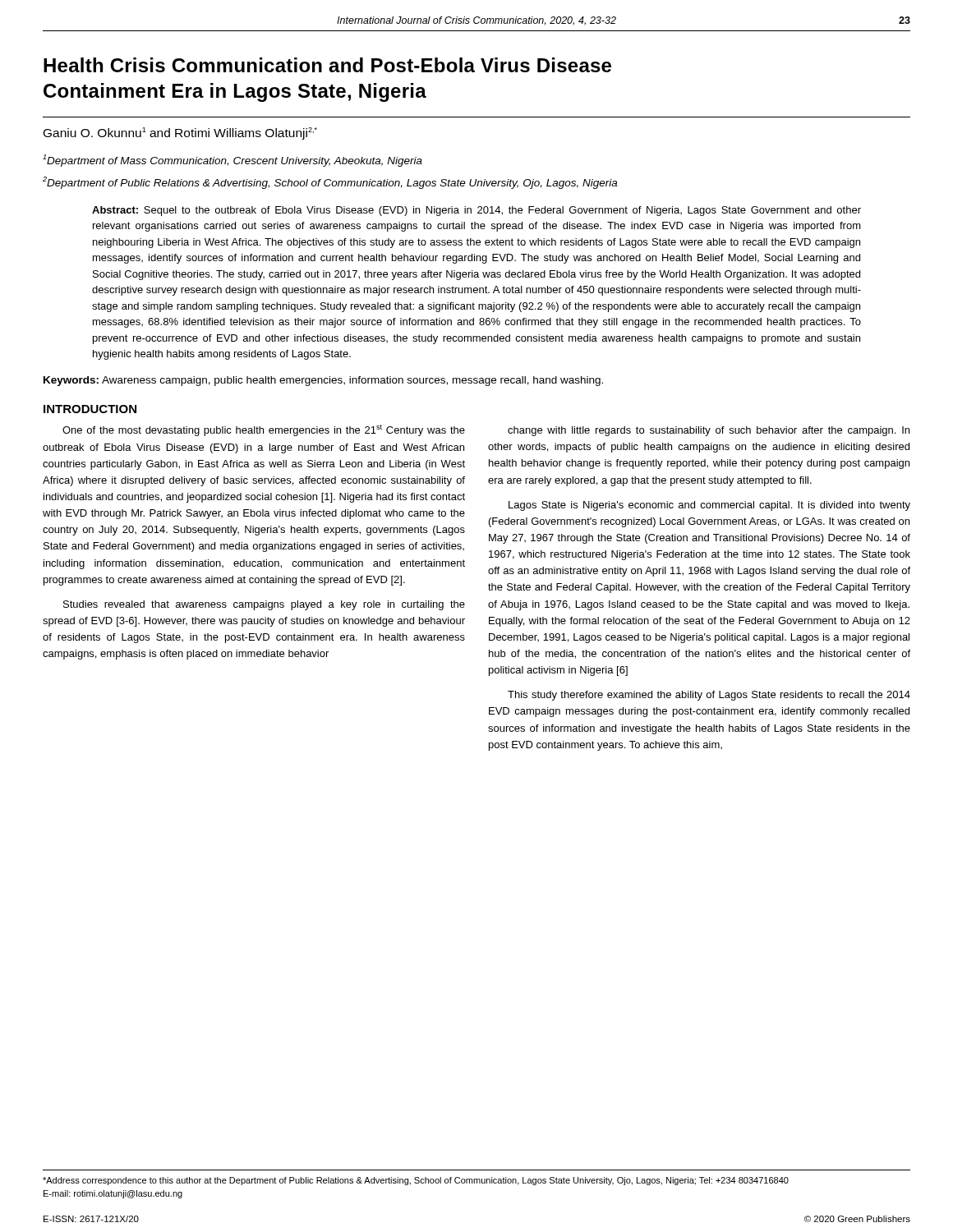Find the title on this page that starts "Health Crisis Communication and Post-Ebola Virus Disease Containment"
Screen dimensions: 1232x953
(327, 78)
